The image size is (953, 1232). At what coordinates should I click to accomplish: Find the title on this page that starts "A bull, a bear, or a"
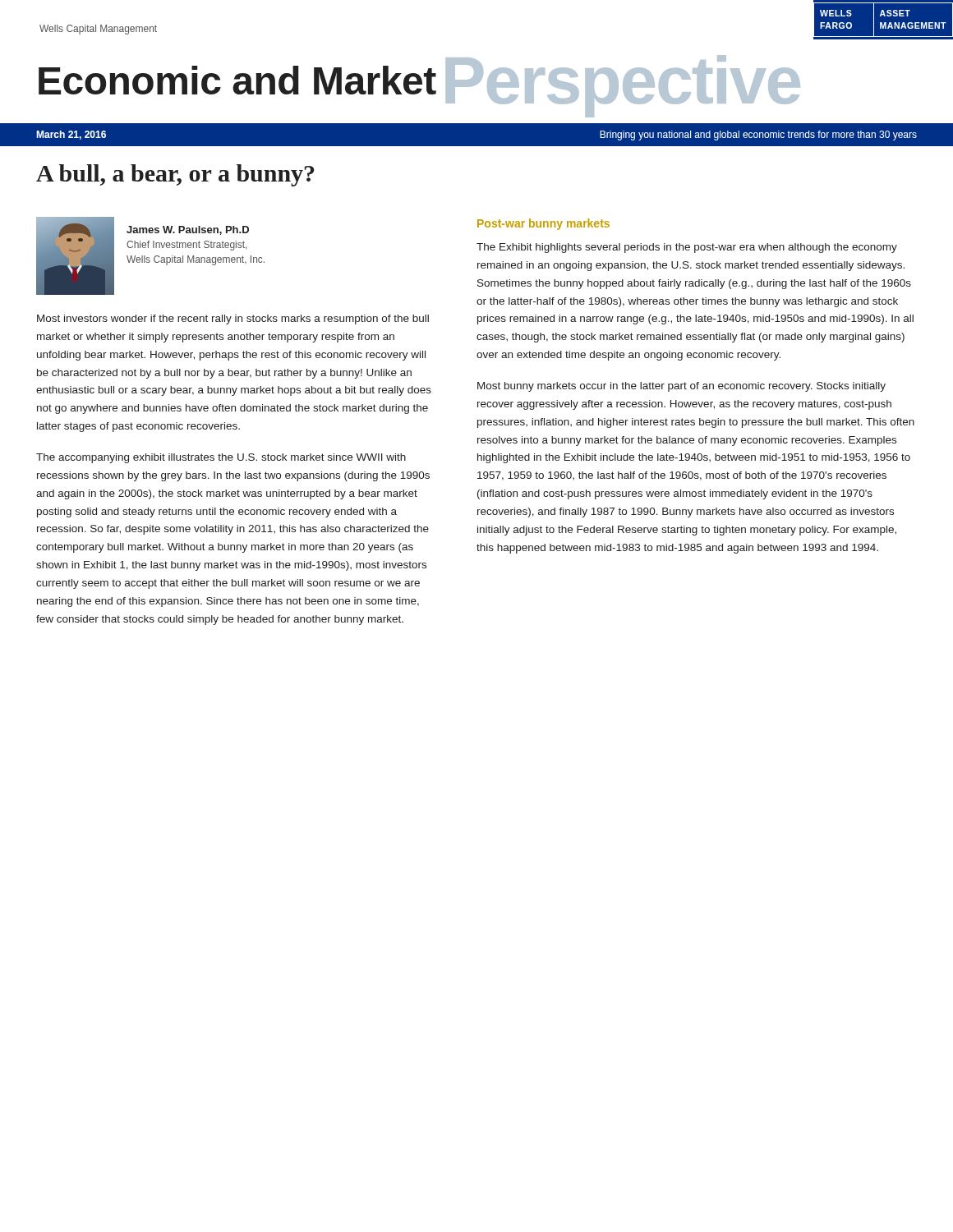click(176, 173)
